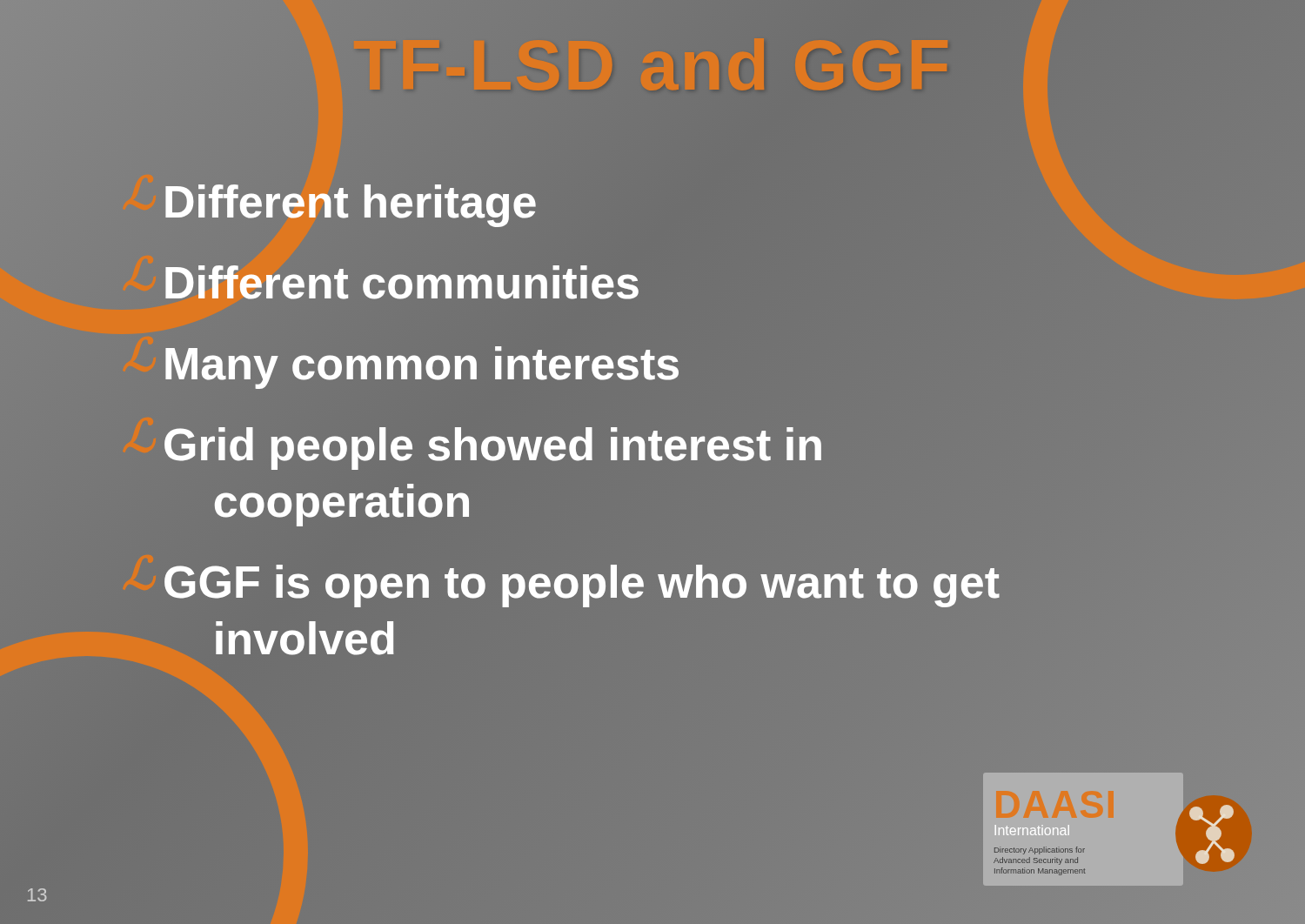Navigate to the text block starting "ℒ GGF is open to people who want"
The height and width of the screenshot is (924, 1305).
561,611
